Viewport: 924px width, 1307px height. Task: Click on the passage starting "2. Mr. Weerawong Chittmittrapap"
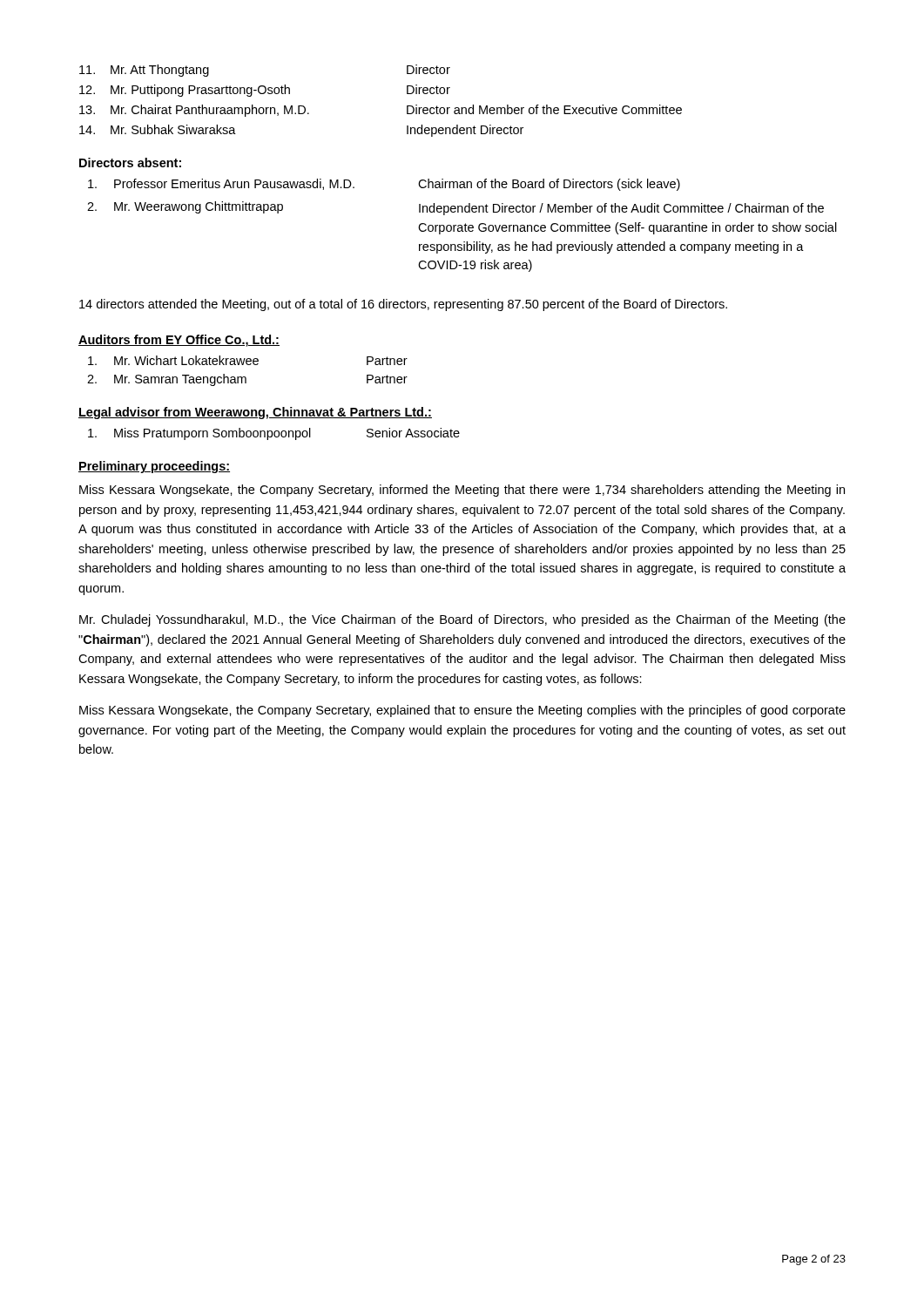[x=466, y=237]
